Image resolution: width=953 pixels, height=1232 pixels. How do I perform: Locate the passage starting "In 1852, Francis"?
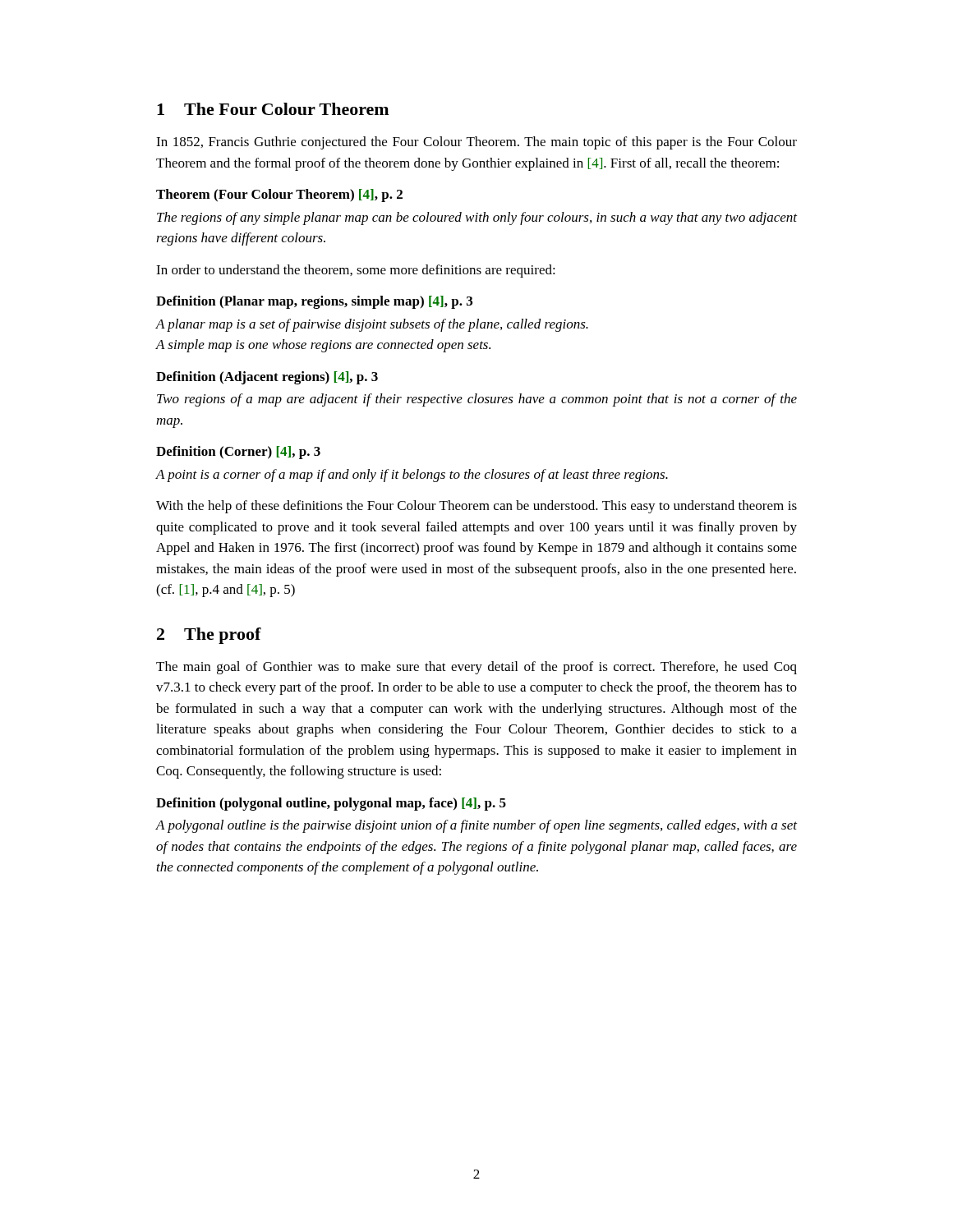[x=476, y=152]
